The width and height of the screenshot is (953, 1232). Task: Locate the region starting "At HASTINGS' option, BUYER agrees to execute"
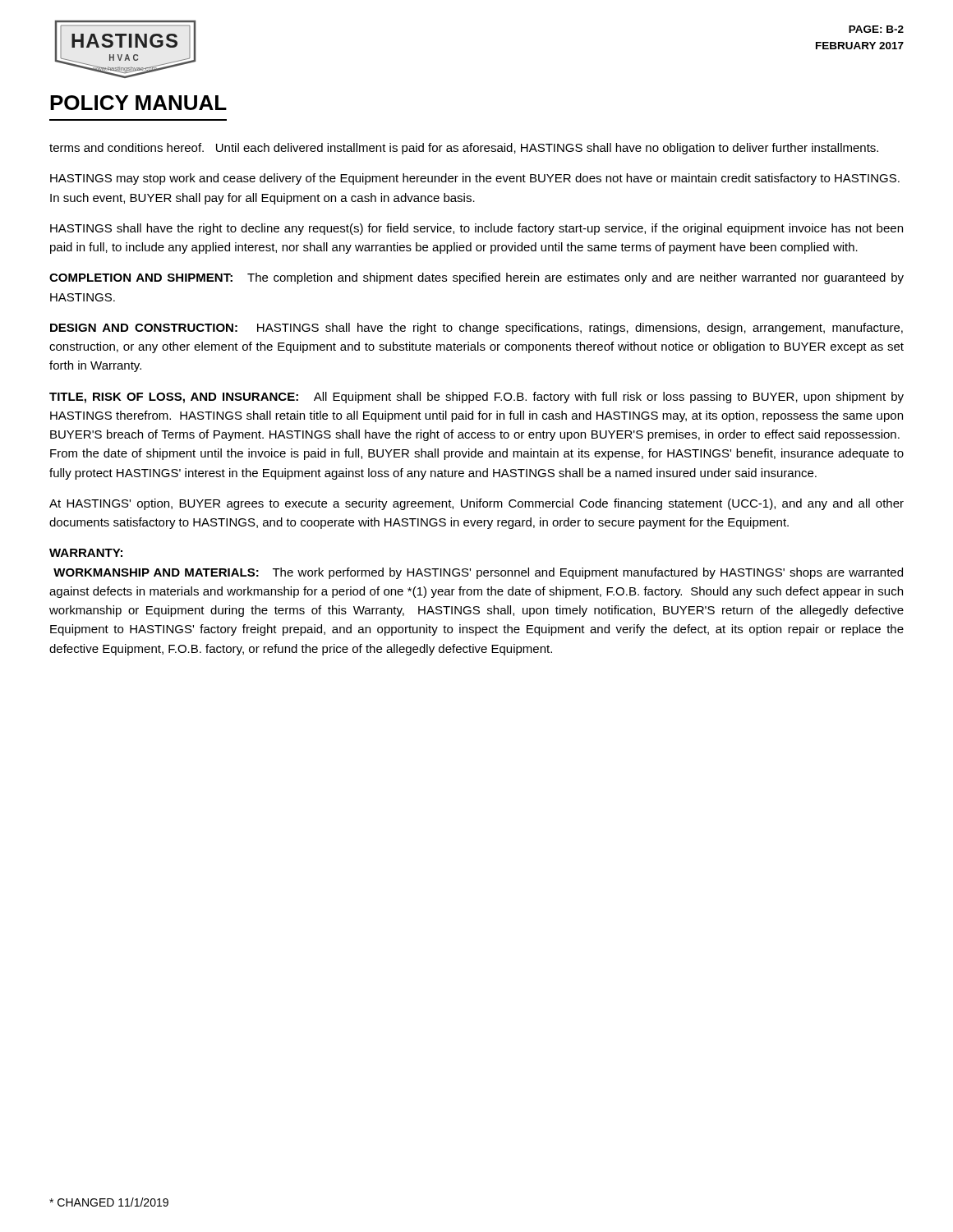click(x=476, y=512)
